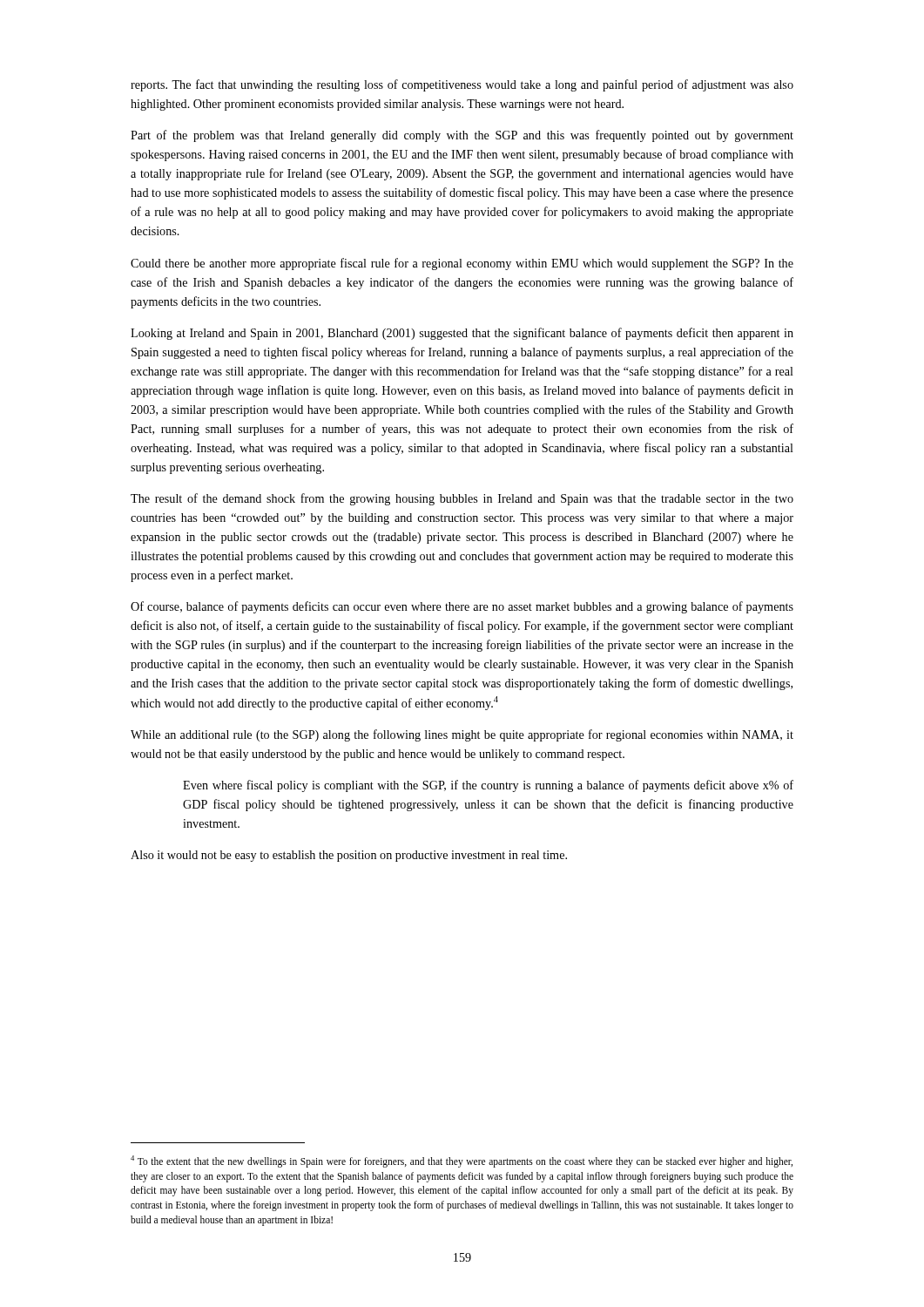This screenshot has height=1307, width=924.
Task: Select the element starting "4 To the"
Action: pos(462,1190)
